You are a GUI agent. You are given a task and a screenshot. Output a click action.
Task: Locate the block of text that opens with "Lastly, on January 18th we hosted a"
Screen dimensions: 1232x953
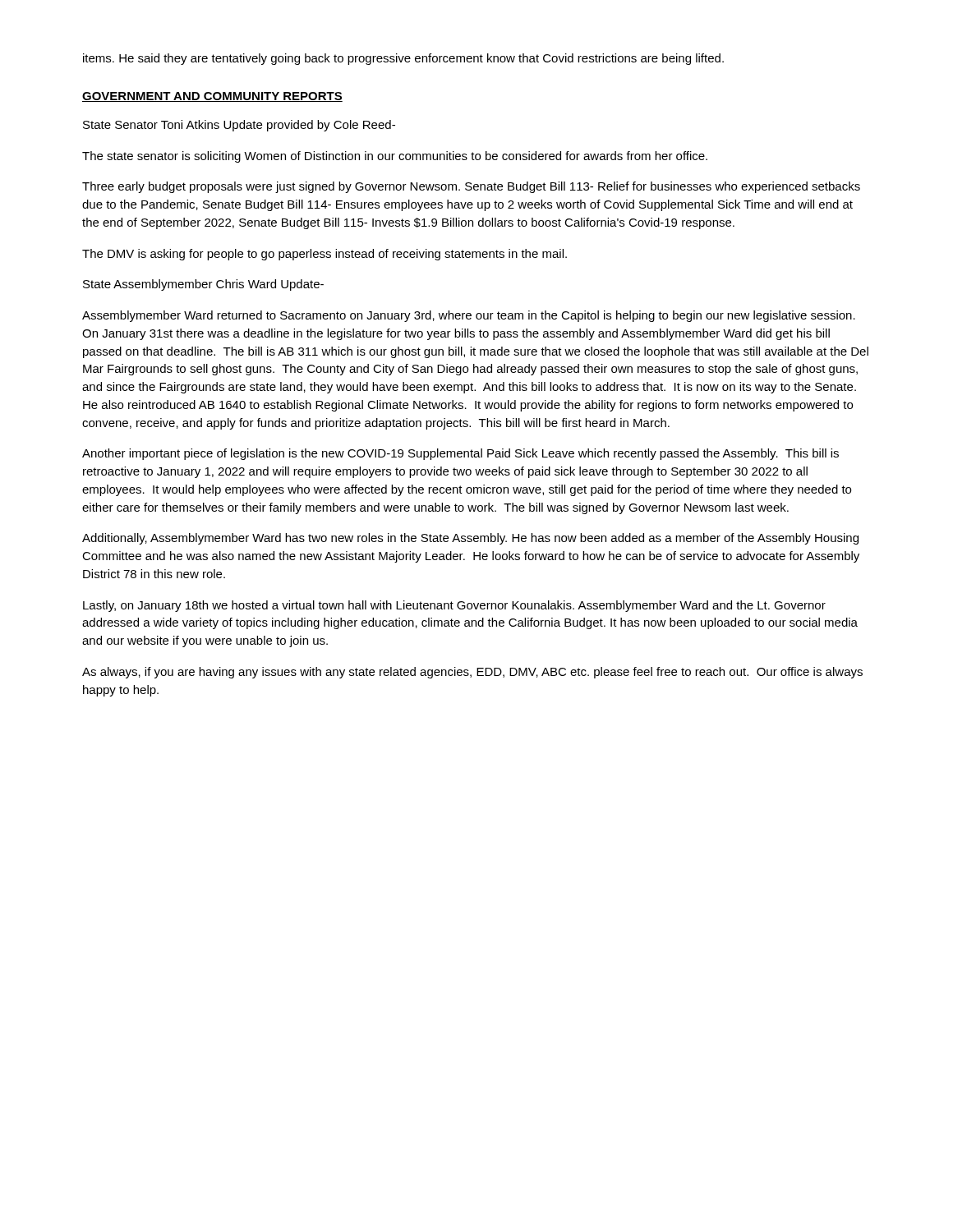pyautogui.click(x=470, y=622)
